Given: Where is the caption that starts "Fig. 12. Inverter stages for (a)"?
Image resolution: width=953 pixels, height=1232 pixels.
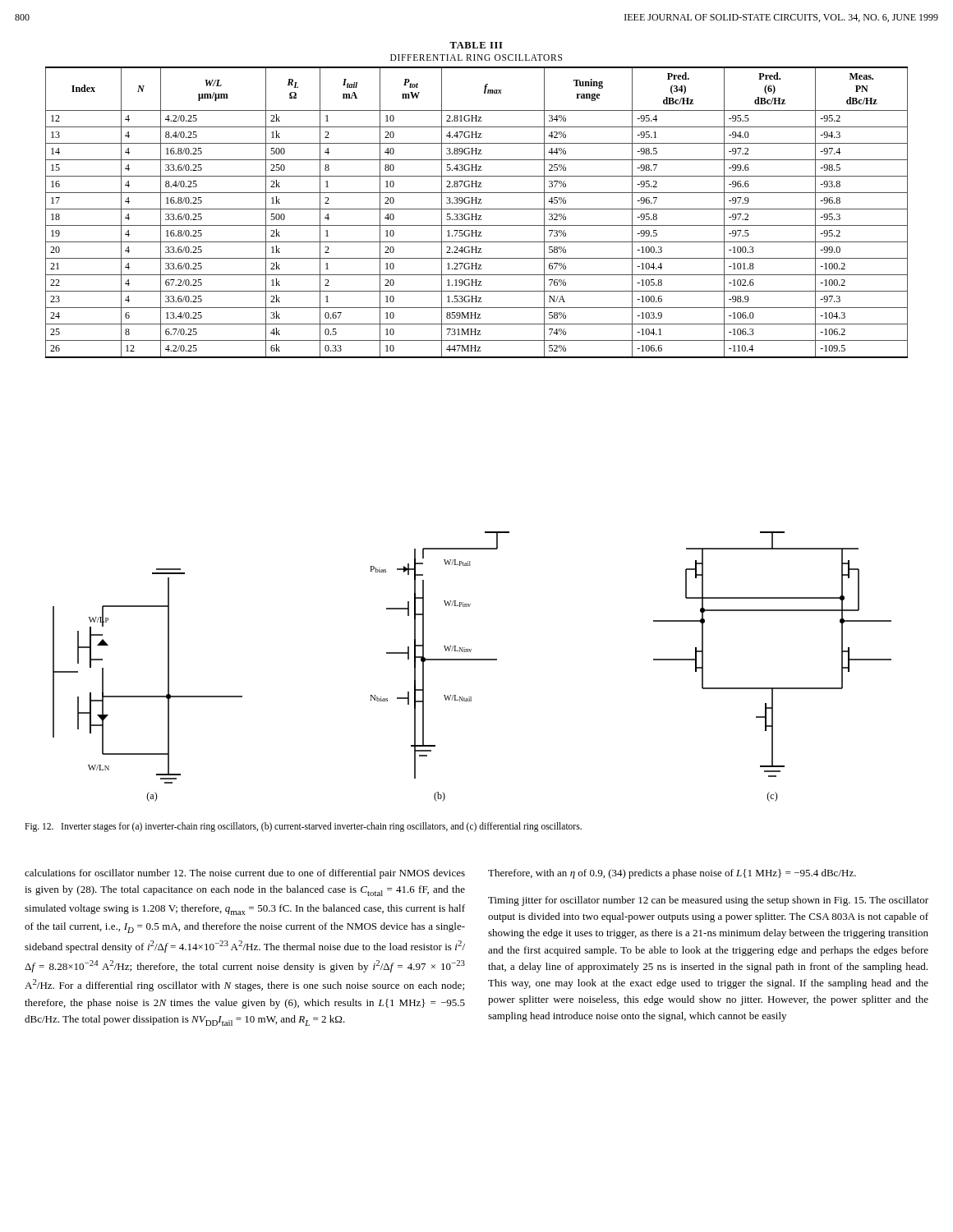Looking at the screenshot, I should click(303, 826).
